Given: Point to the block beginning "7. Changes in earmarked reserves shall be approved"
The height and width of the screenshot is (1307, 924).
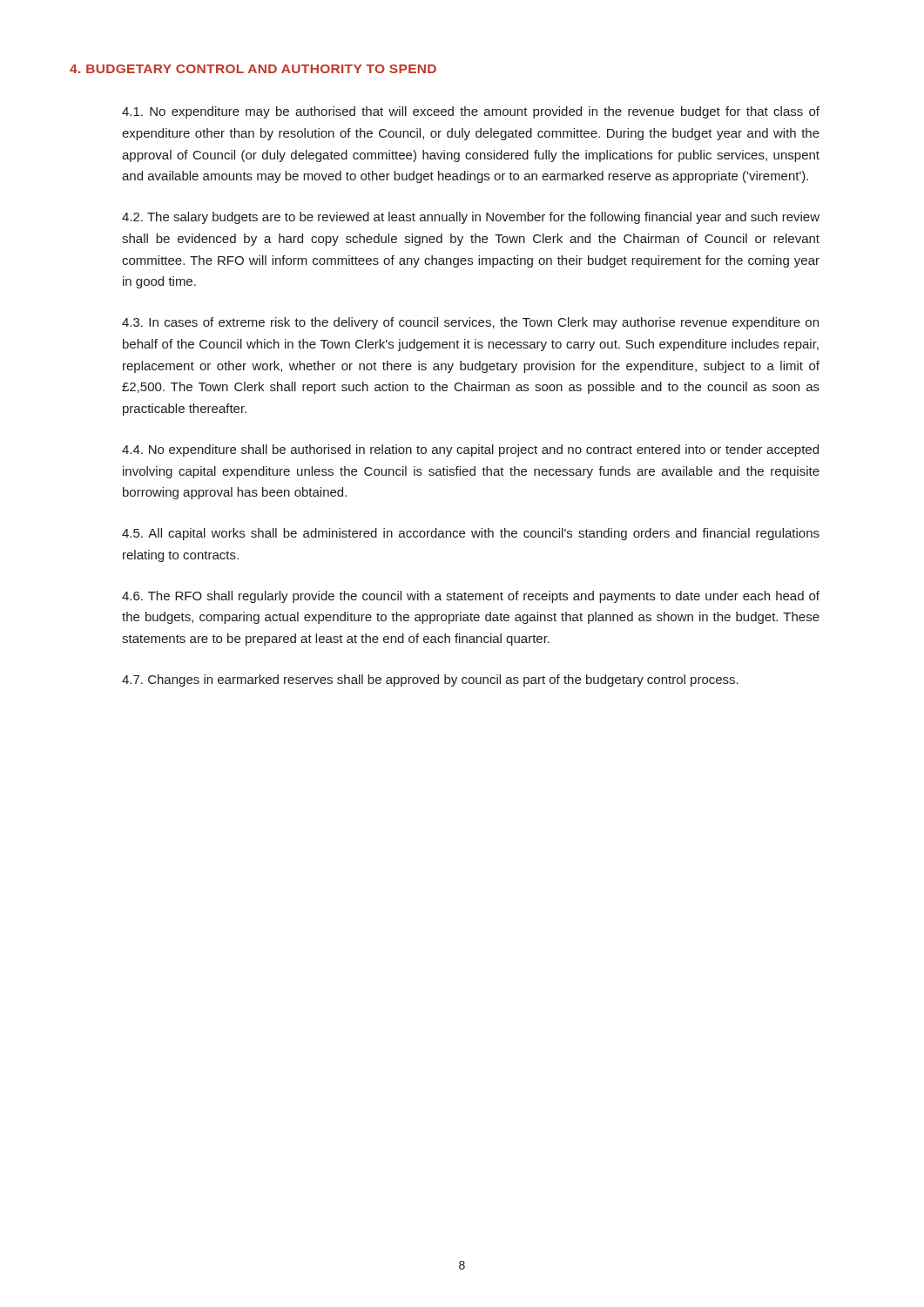Looking at the screenshot, I should [431, 679].
